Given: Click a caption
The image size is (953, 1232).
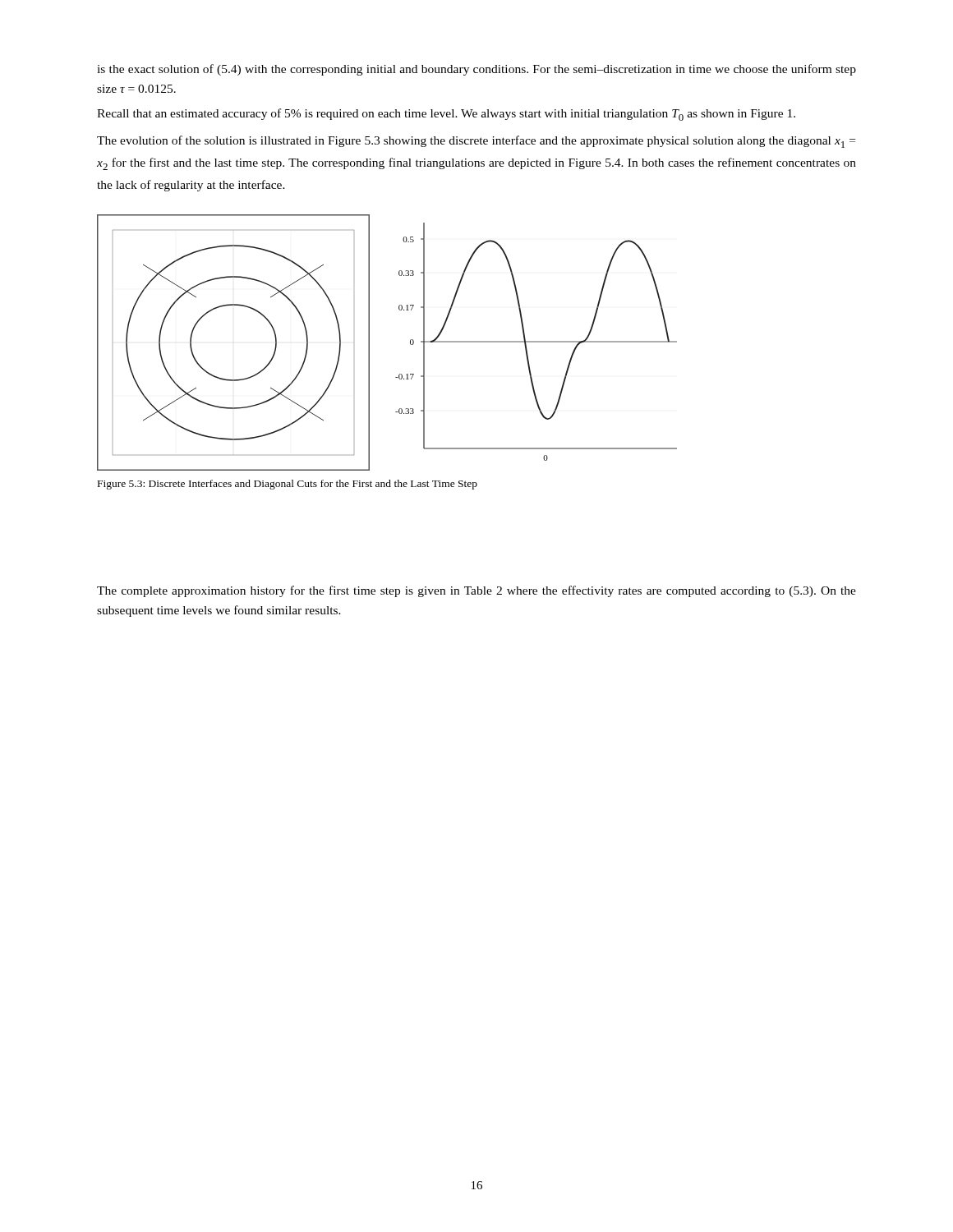Looking at the screenshot, I should point(287,484).
